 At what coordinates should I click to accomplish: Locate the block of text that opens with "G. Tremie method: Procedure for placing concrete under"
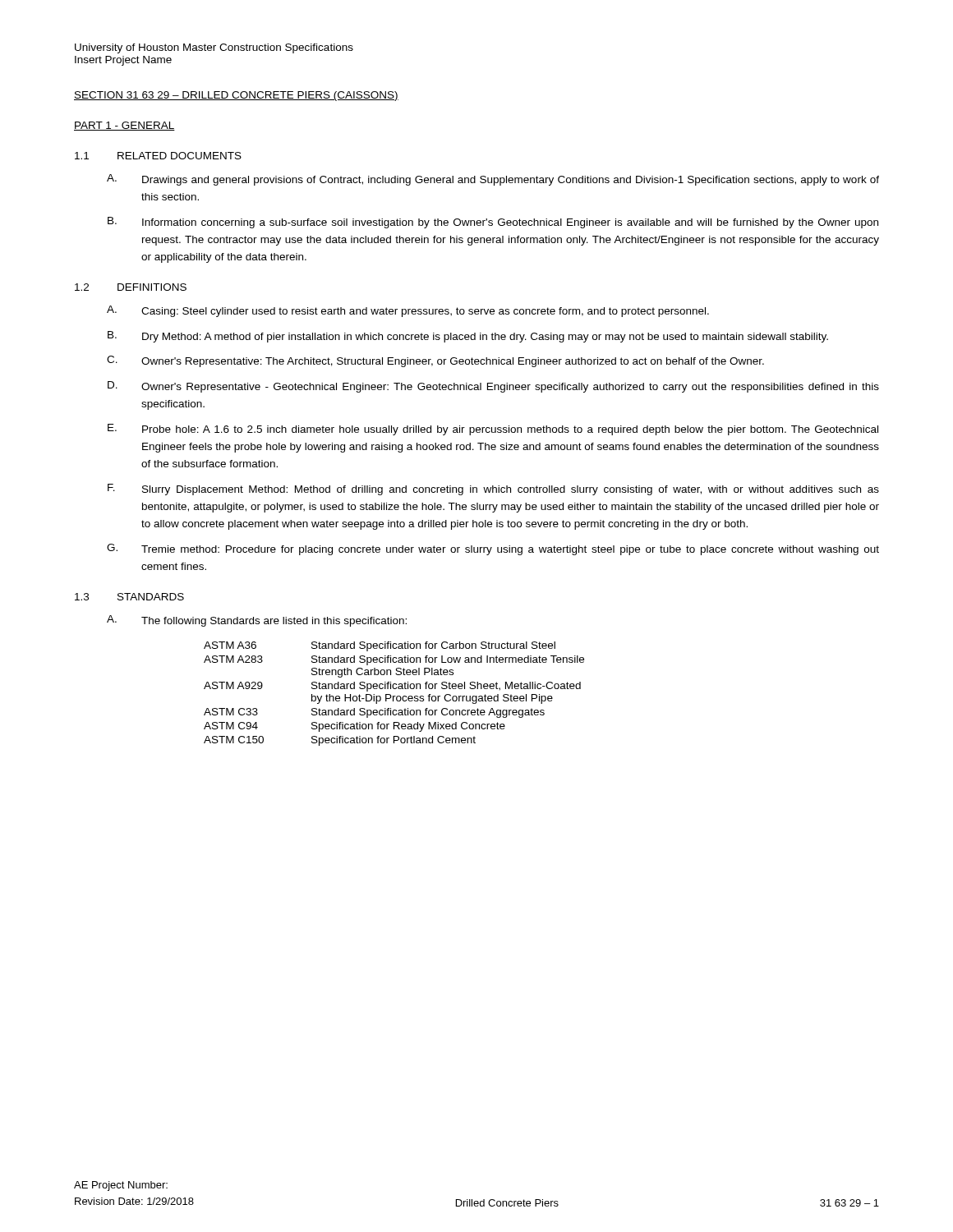coord(493,558)
